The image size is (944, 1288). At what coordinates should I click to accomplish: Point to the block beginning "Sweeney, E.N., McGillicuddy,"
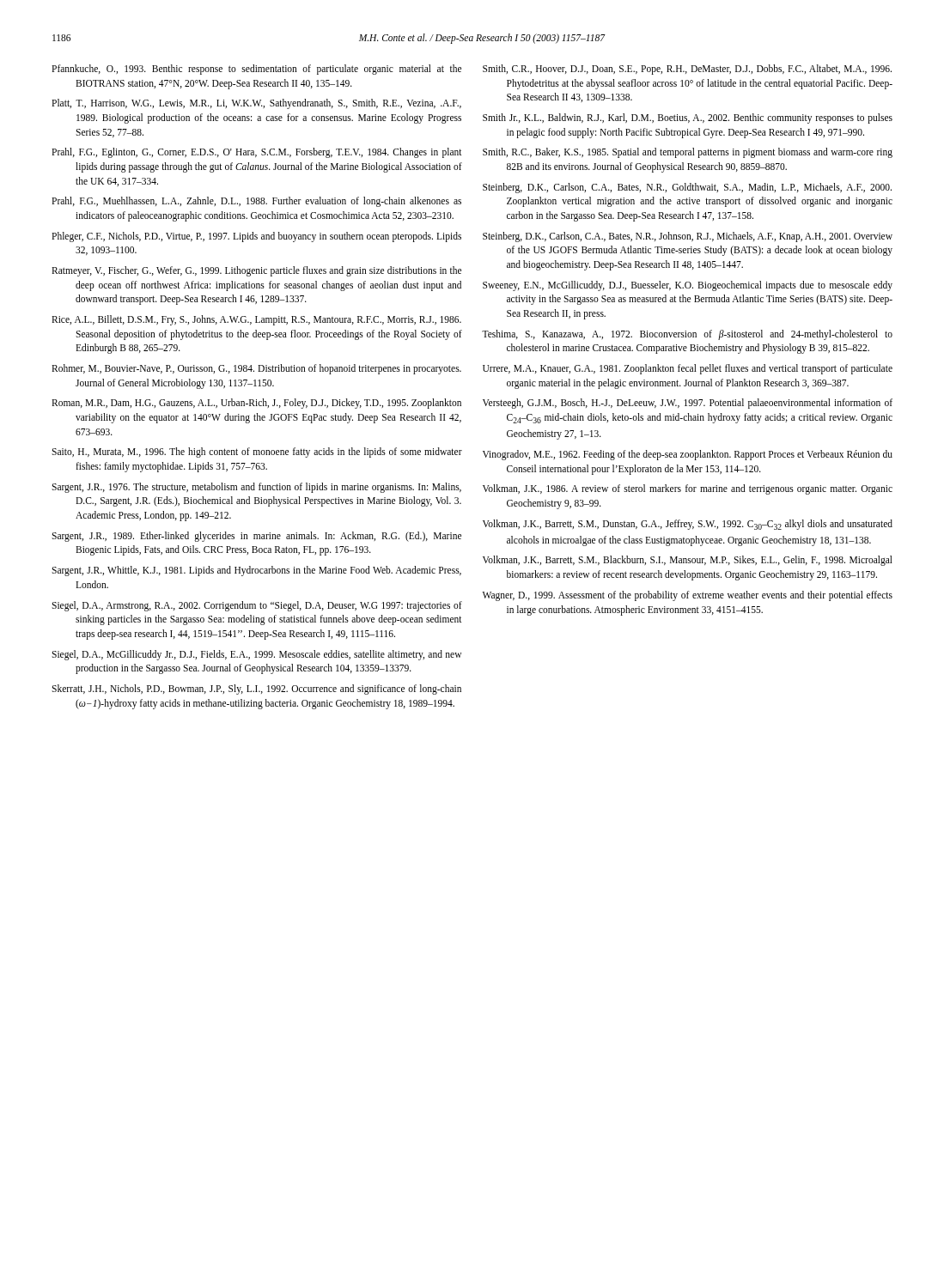pyautogui.click(x=687, y=299)
